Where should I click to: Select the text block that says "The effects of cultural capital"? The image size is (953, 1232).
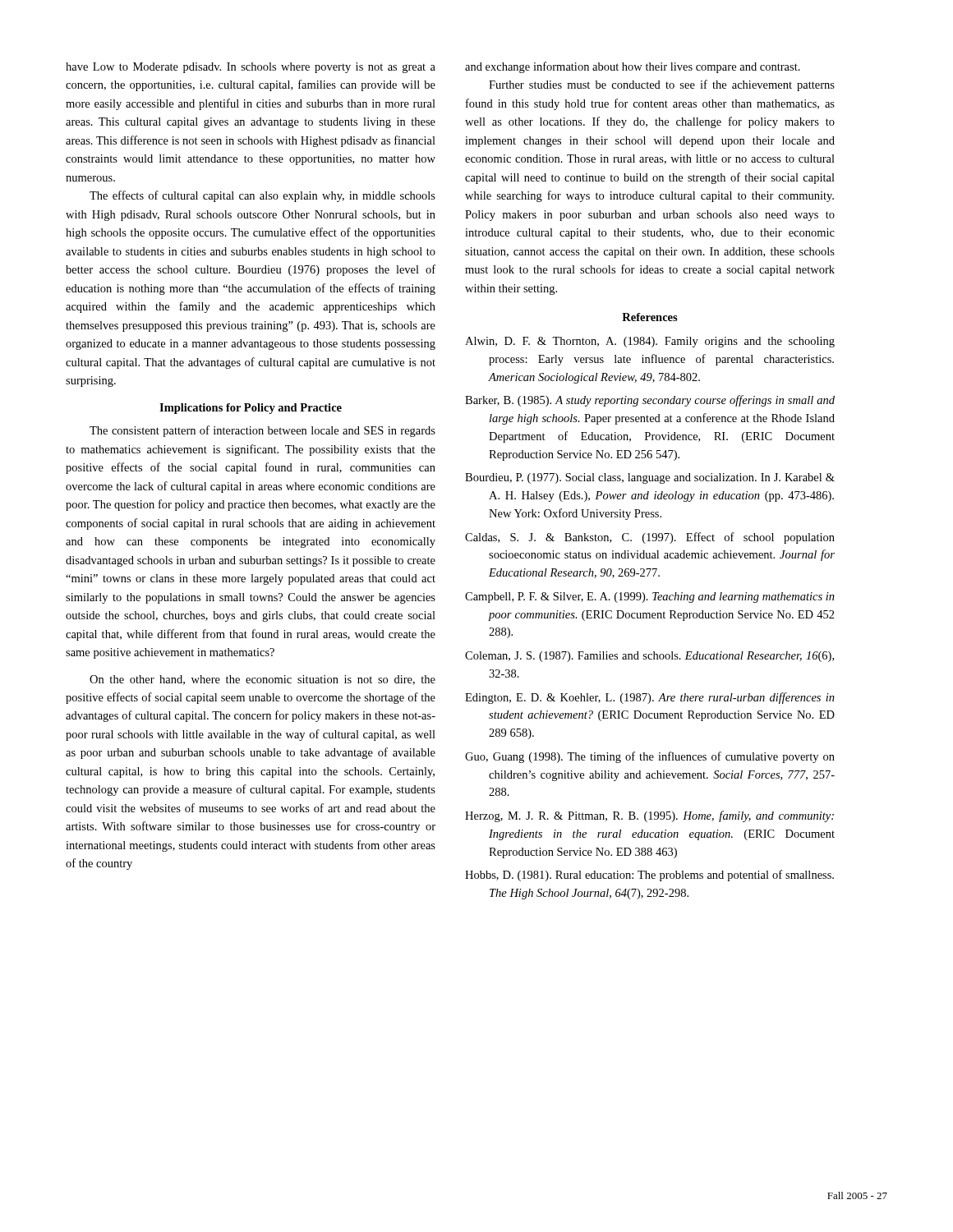point(251,288)
